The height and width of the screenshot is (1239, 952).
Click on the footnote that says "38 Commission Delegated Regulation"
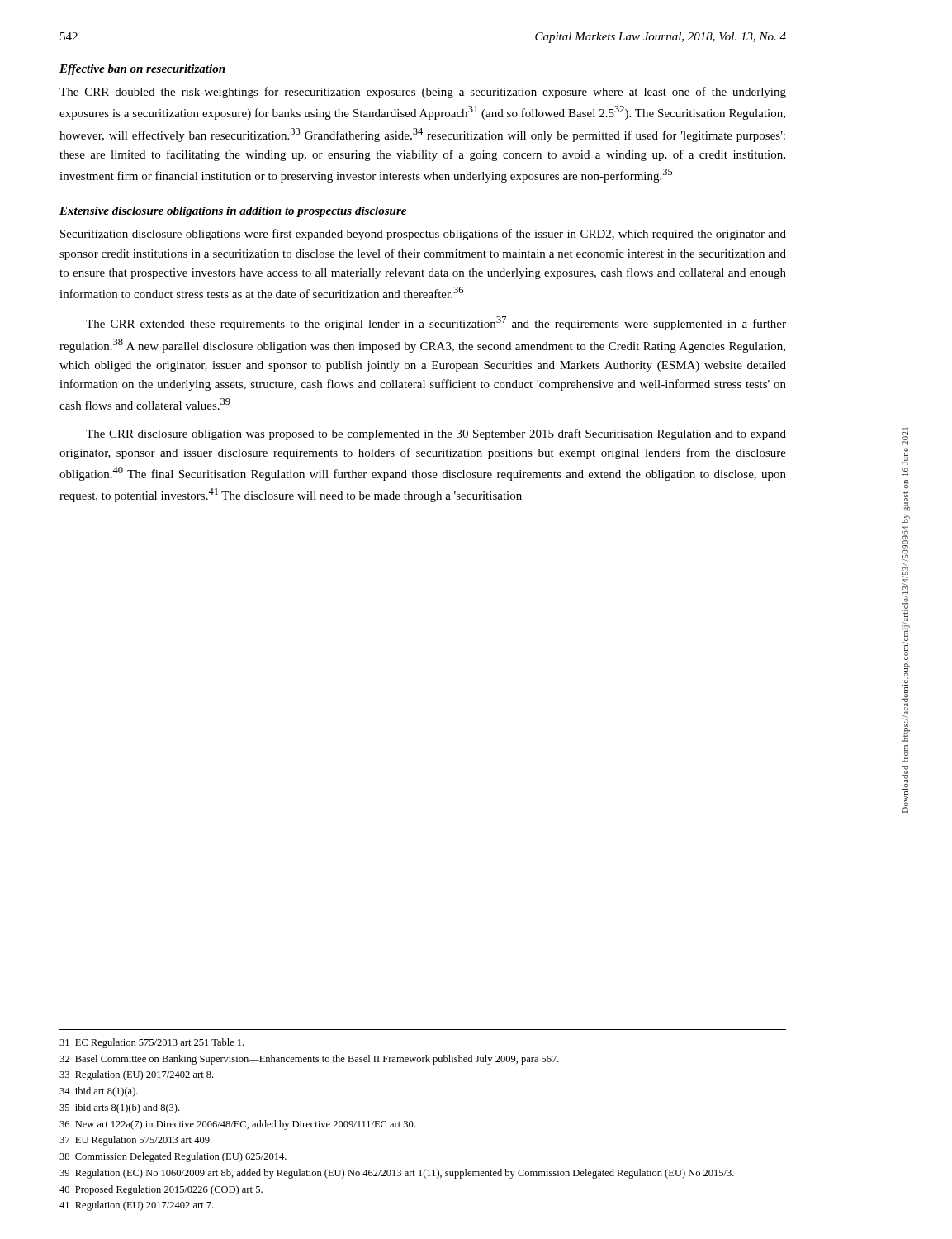pos(173,1156)
